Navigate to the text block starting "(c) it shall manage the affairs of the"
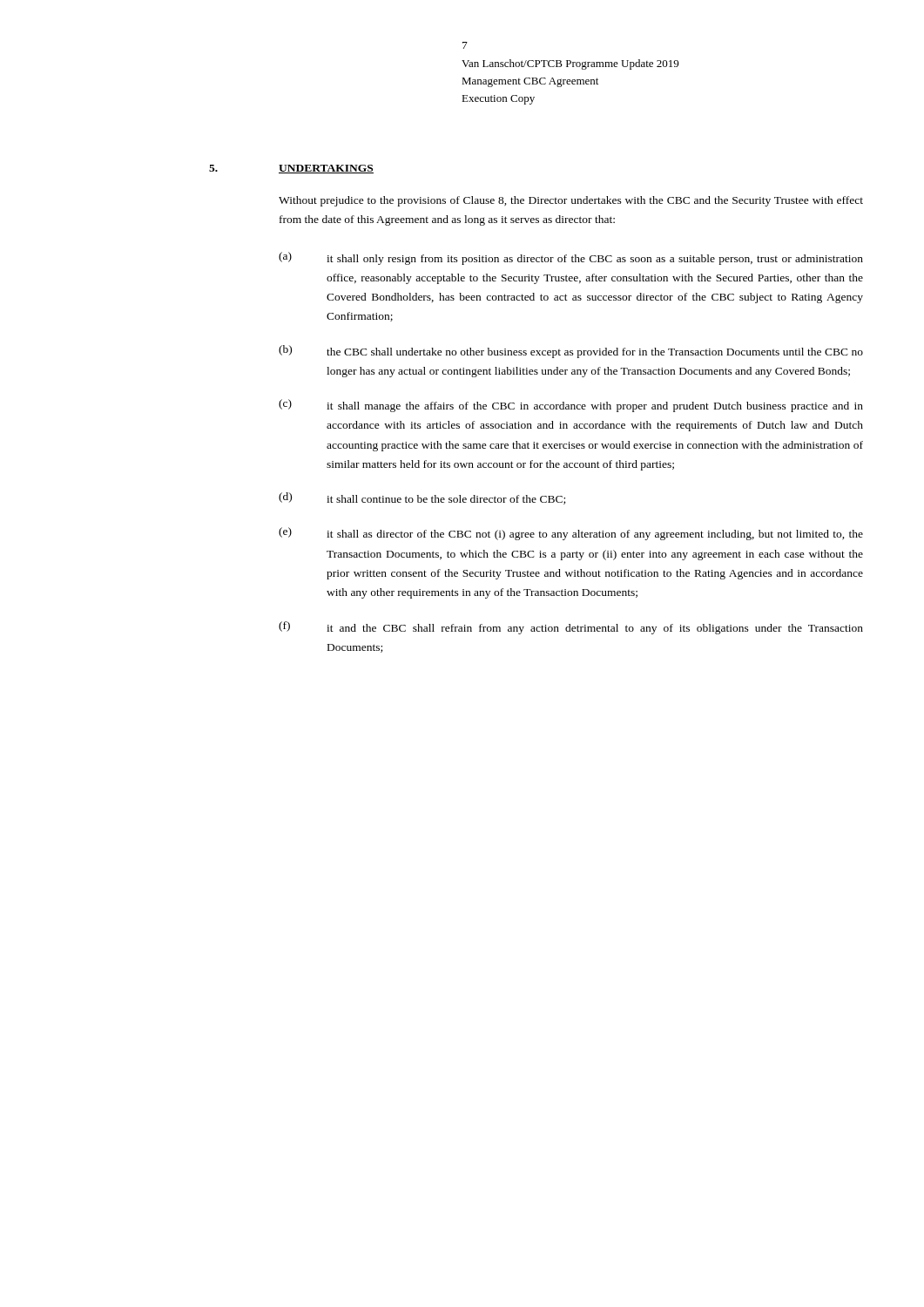Screen dimensions: 1307x924 (x=571, y=435)
